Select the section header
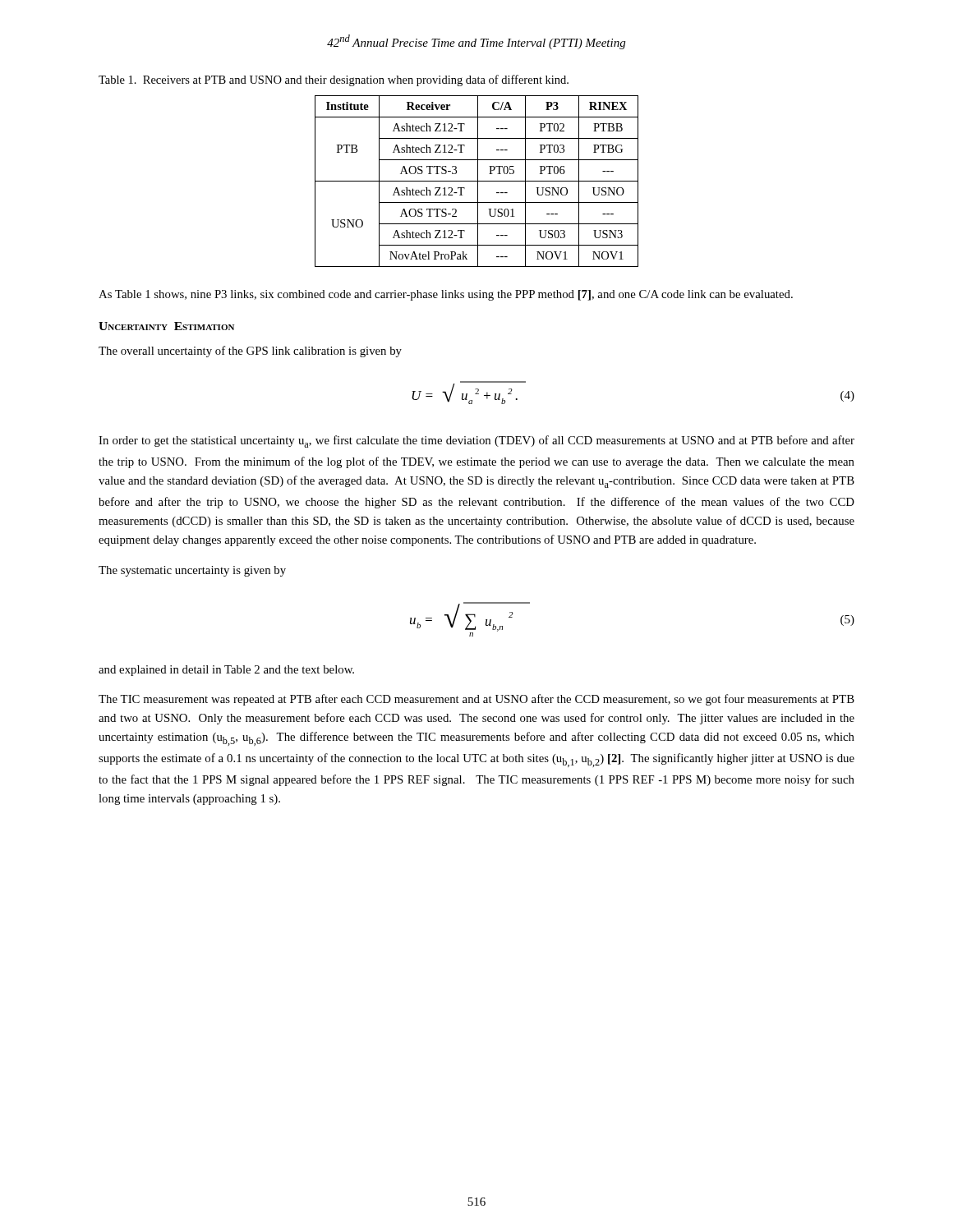Screen dimensions: 1232x953 point(166,326)
